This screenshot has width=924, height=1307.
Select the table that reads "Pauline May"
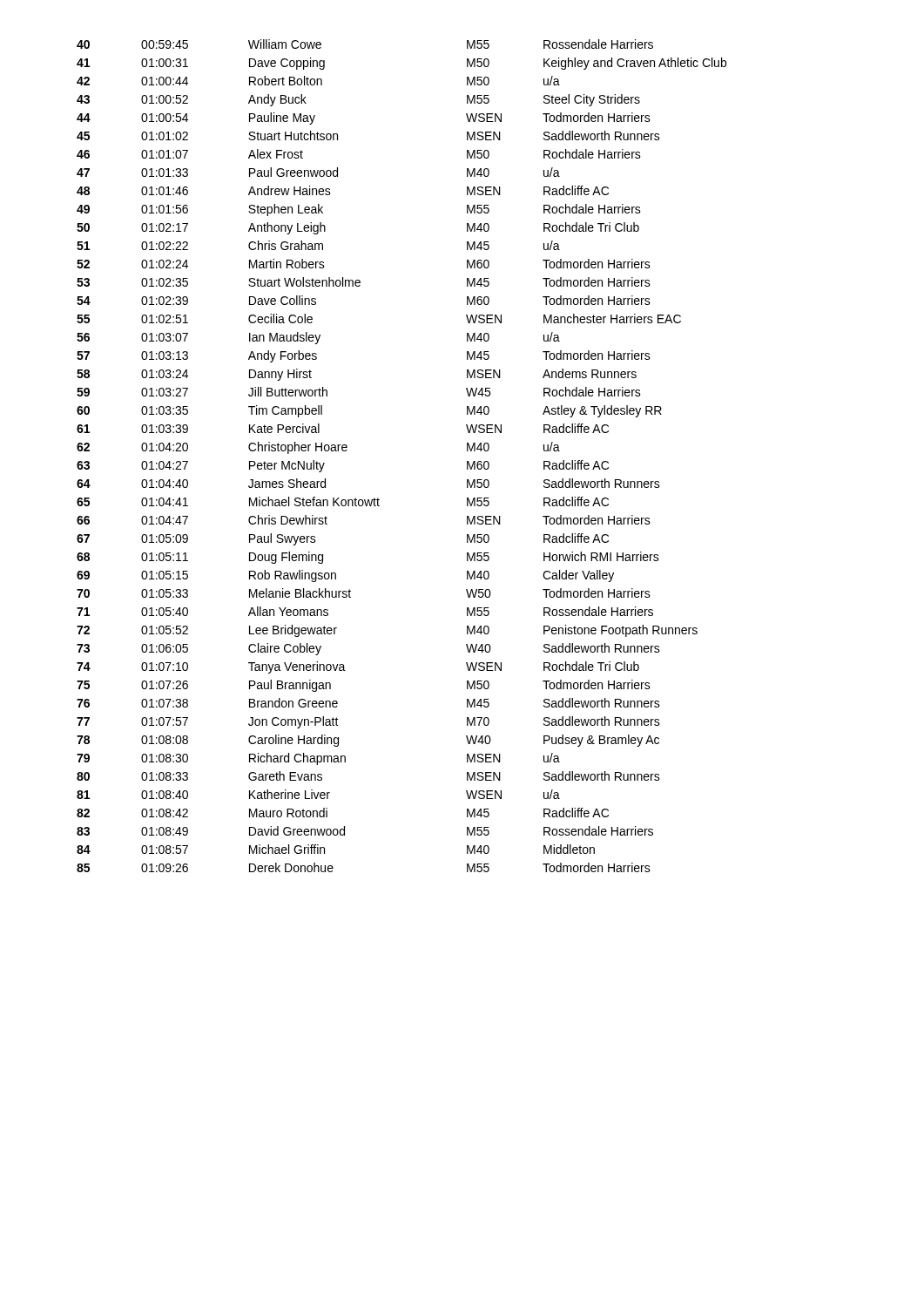[462, 456]
